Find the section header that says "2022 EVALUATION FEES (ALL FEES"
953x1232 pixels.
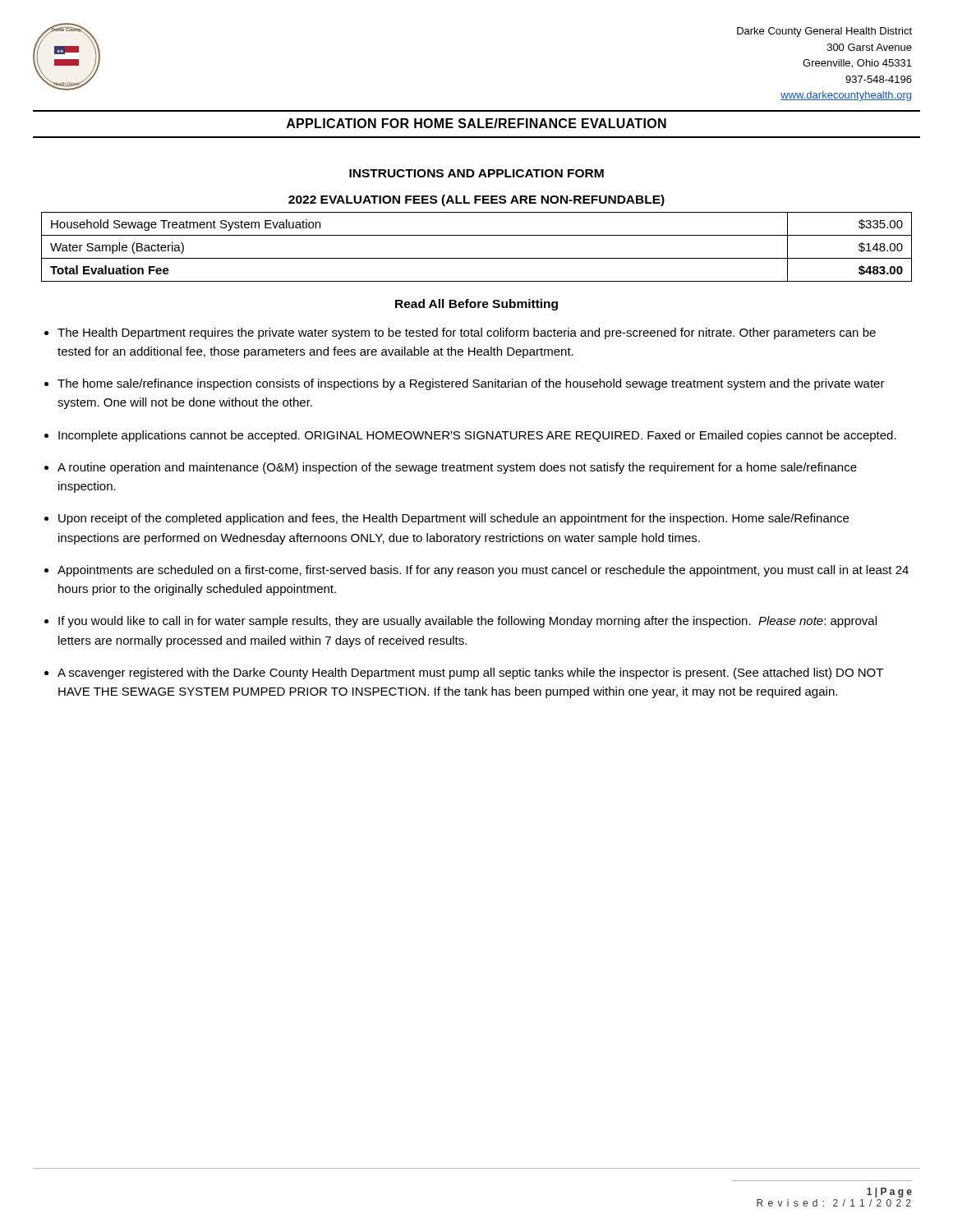tap(476, 199)
